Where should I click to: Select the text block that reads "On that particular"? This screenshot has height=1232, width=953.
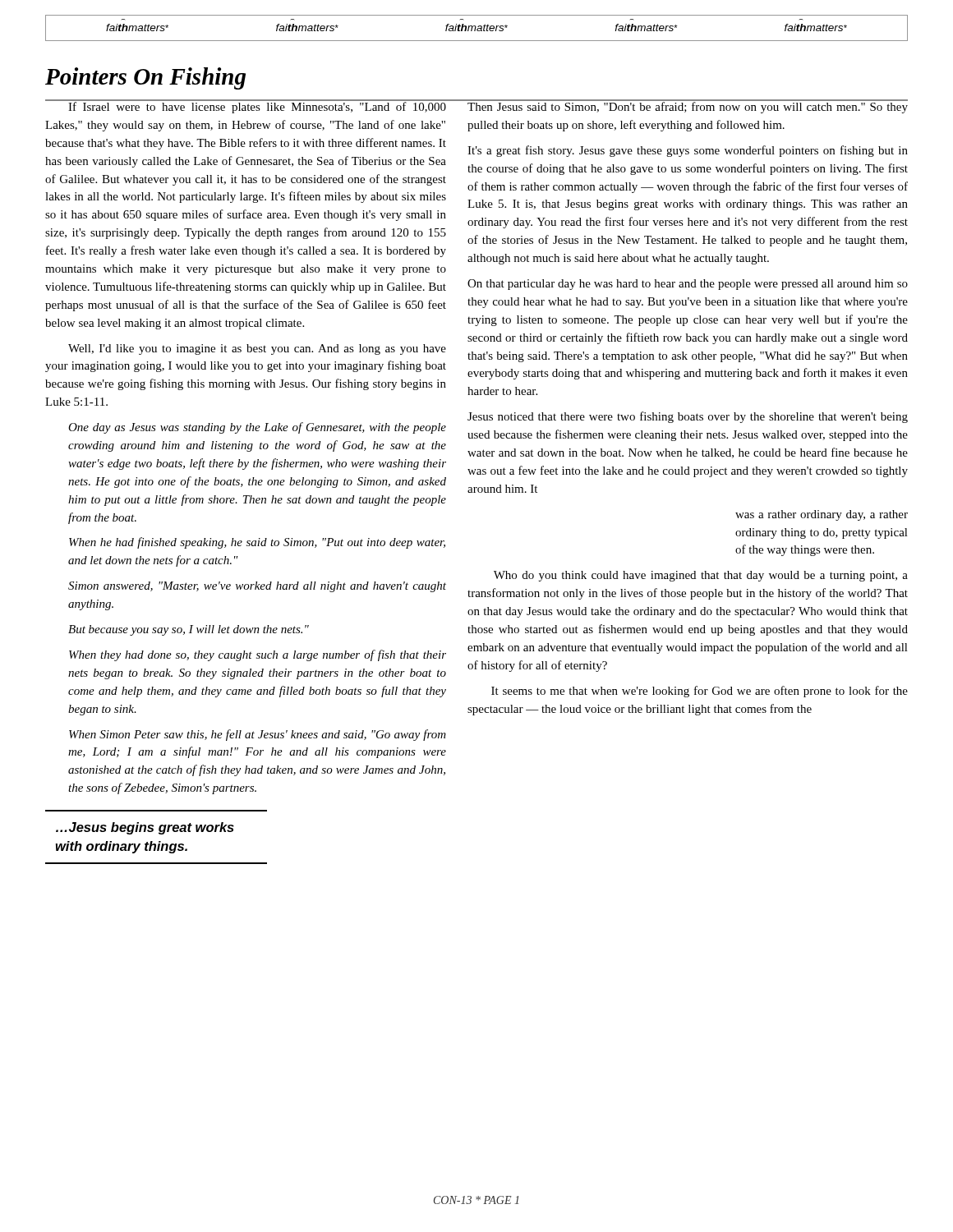click(x=688, y=337)
